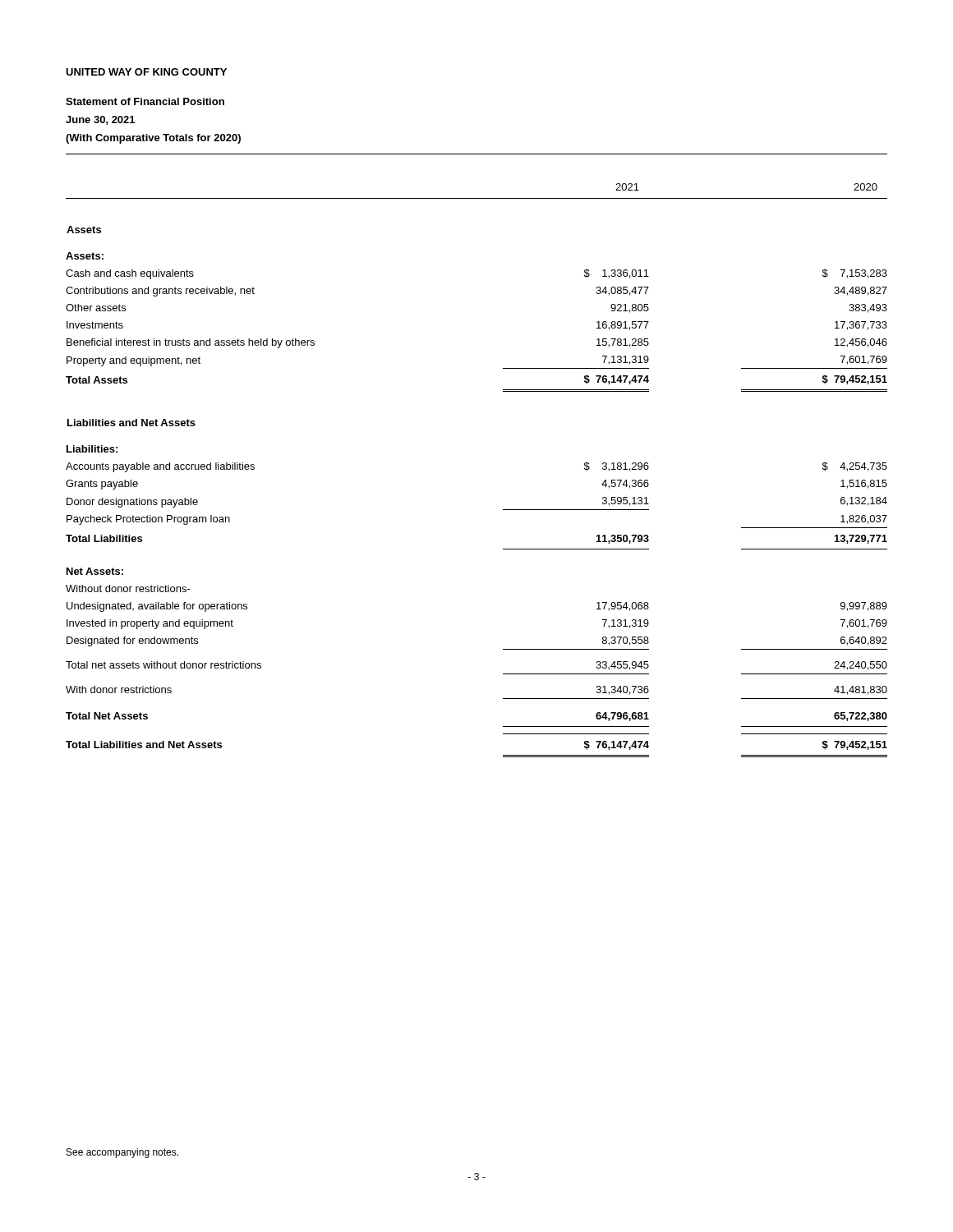This screenshot has width=953, height=1232.
Task: Navigate to the text block starting "See accompanying notes."
Action: coord(122,1152)
